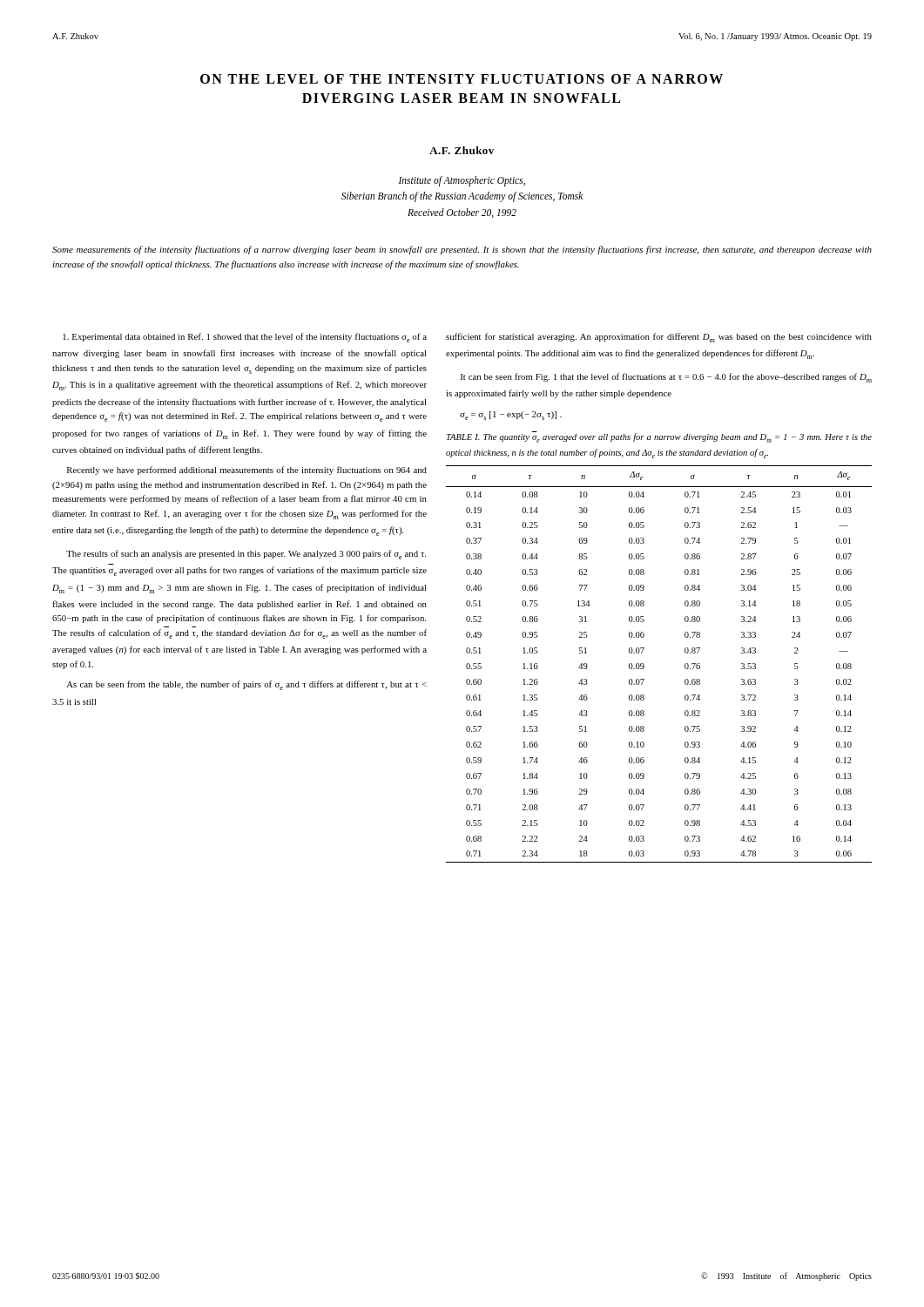Select the caption that reads "TABLE I. The"

point(659,446)
